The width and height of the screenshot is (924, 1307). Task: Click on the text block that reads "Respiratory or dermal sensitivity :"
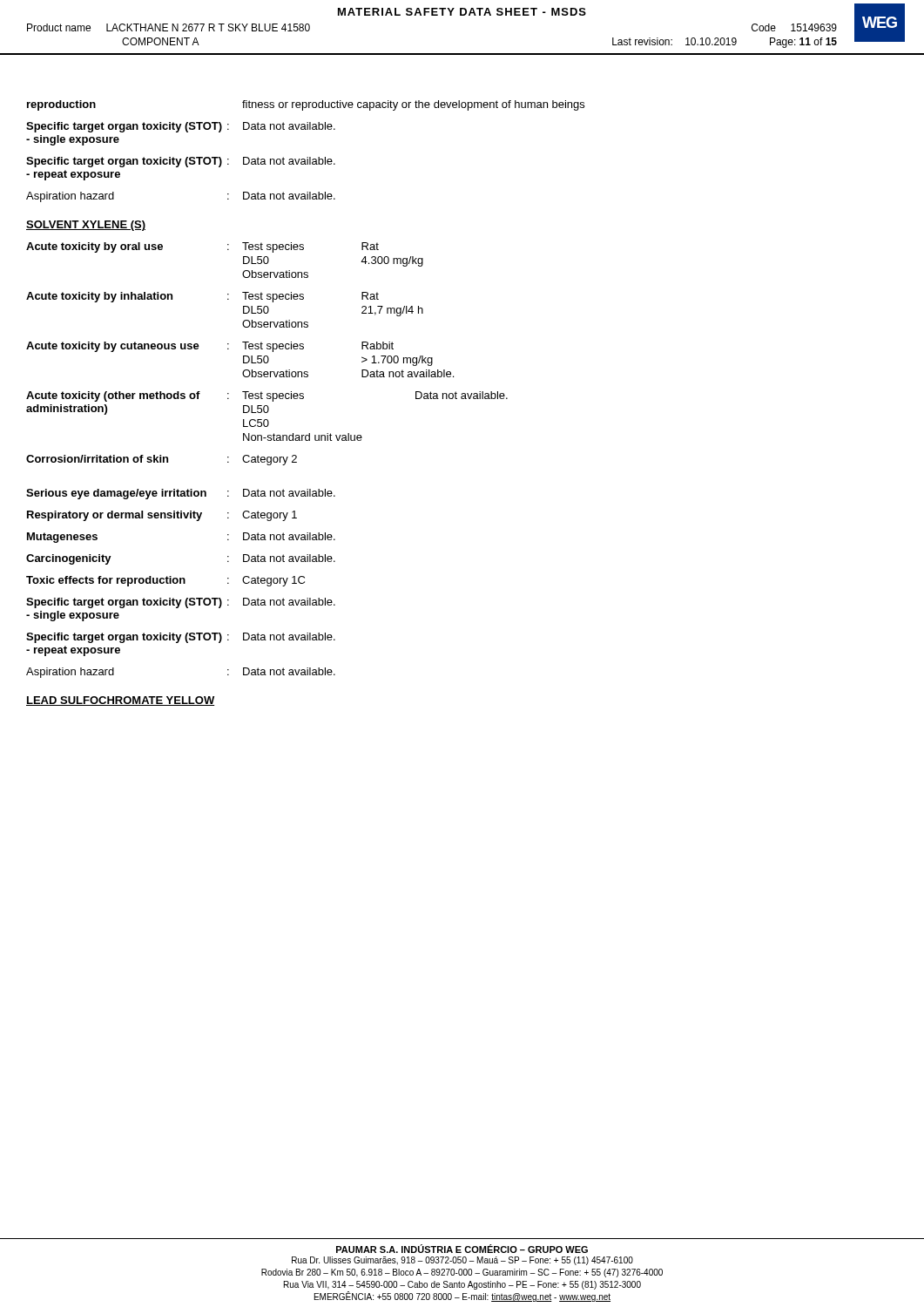162,516
